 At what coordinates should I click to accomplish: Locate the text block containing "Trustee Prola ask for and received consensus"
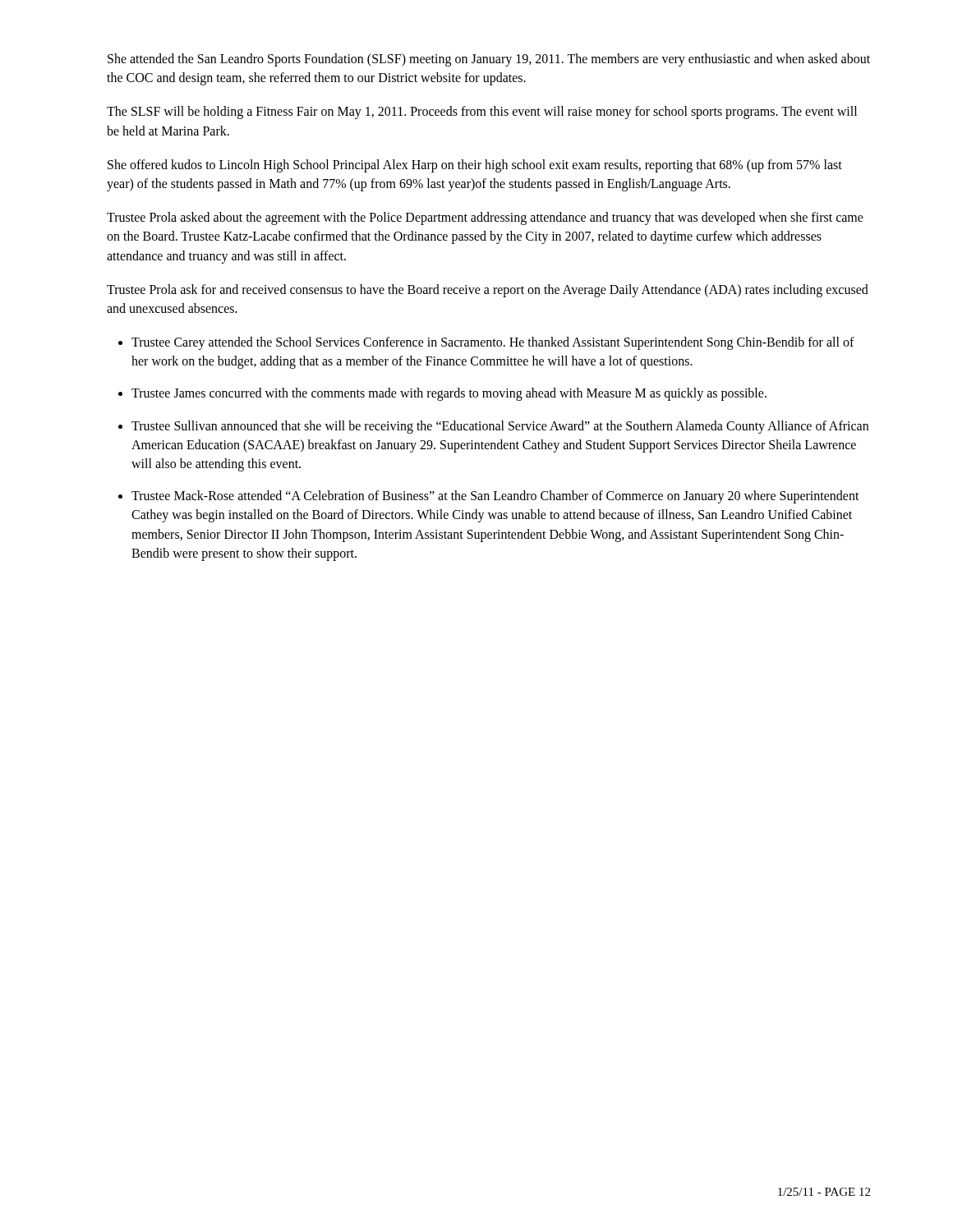pyautogui.click(x=488, y=299)
